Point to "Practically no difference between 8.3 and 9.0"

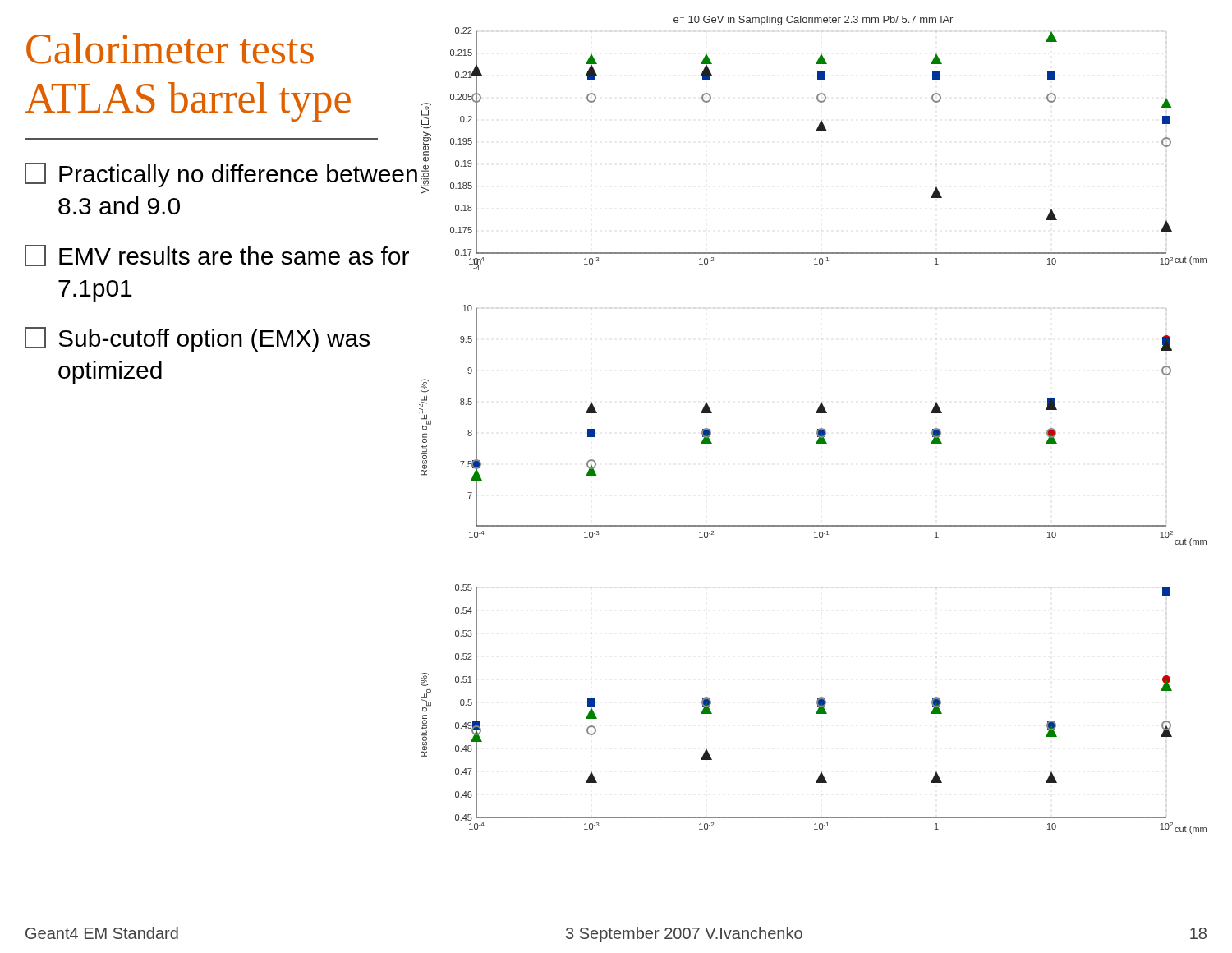222,189
